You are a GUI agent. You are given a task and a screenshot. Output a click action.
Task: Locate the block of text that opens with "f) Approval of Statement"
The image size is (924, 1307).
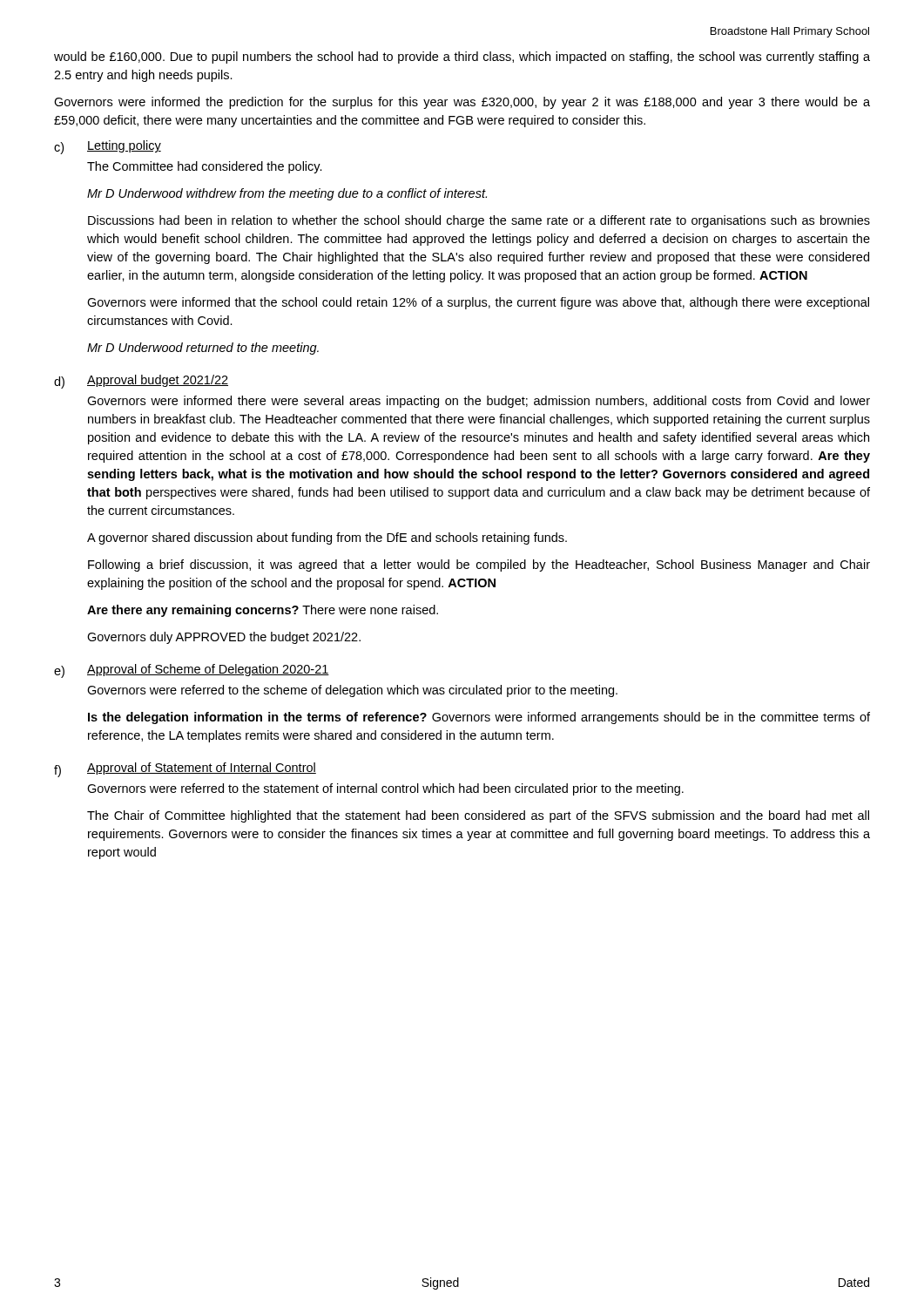click(462, 816)
